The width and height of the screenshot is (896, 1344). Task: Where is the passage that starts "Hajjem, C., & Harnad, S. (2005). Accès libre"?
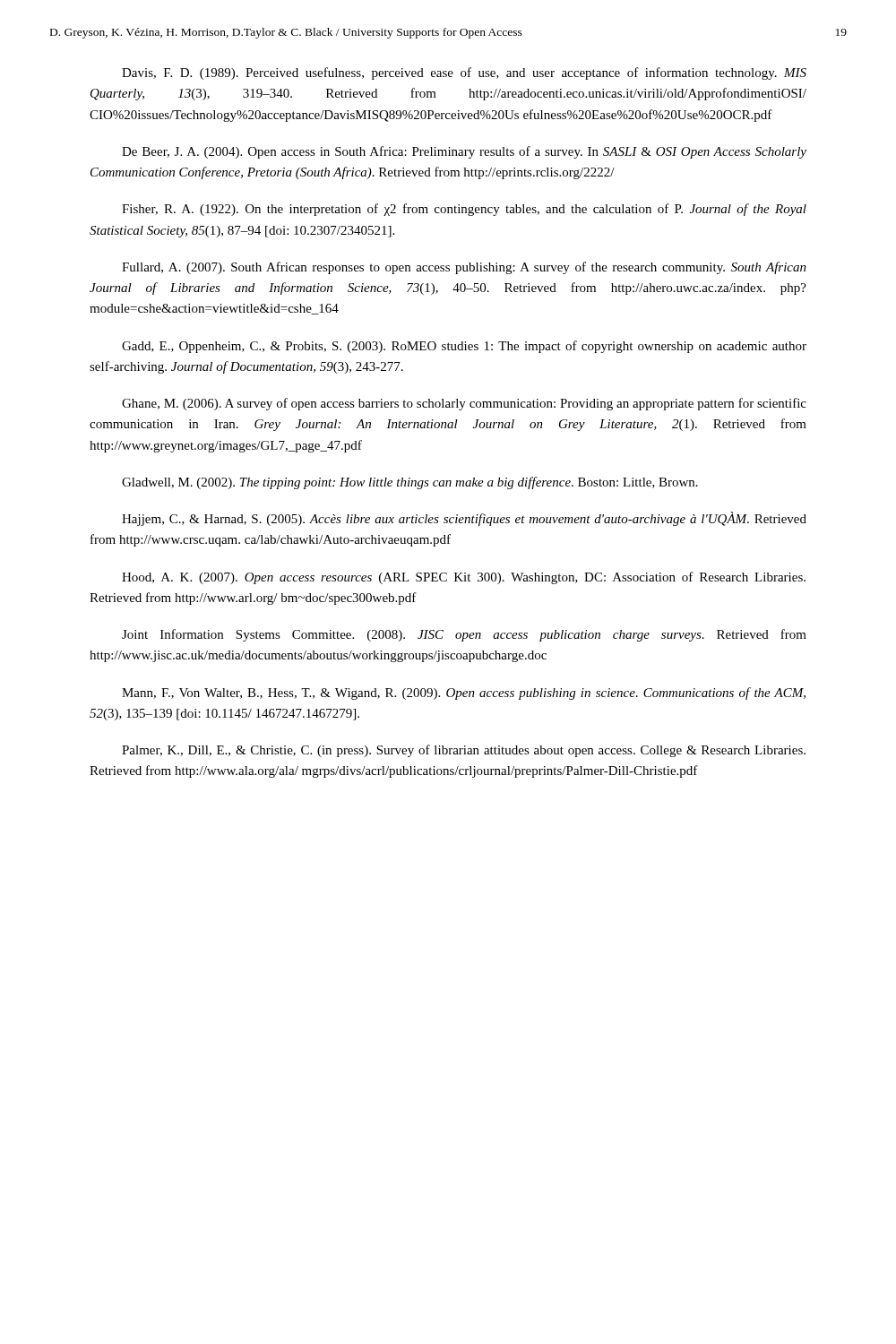[448, 529]
